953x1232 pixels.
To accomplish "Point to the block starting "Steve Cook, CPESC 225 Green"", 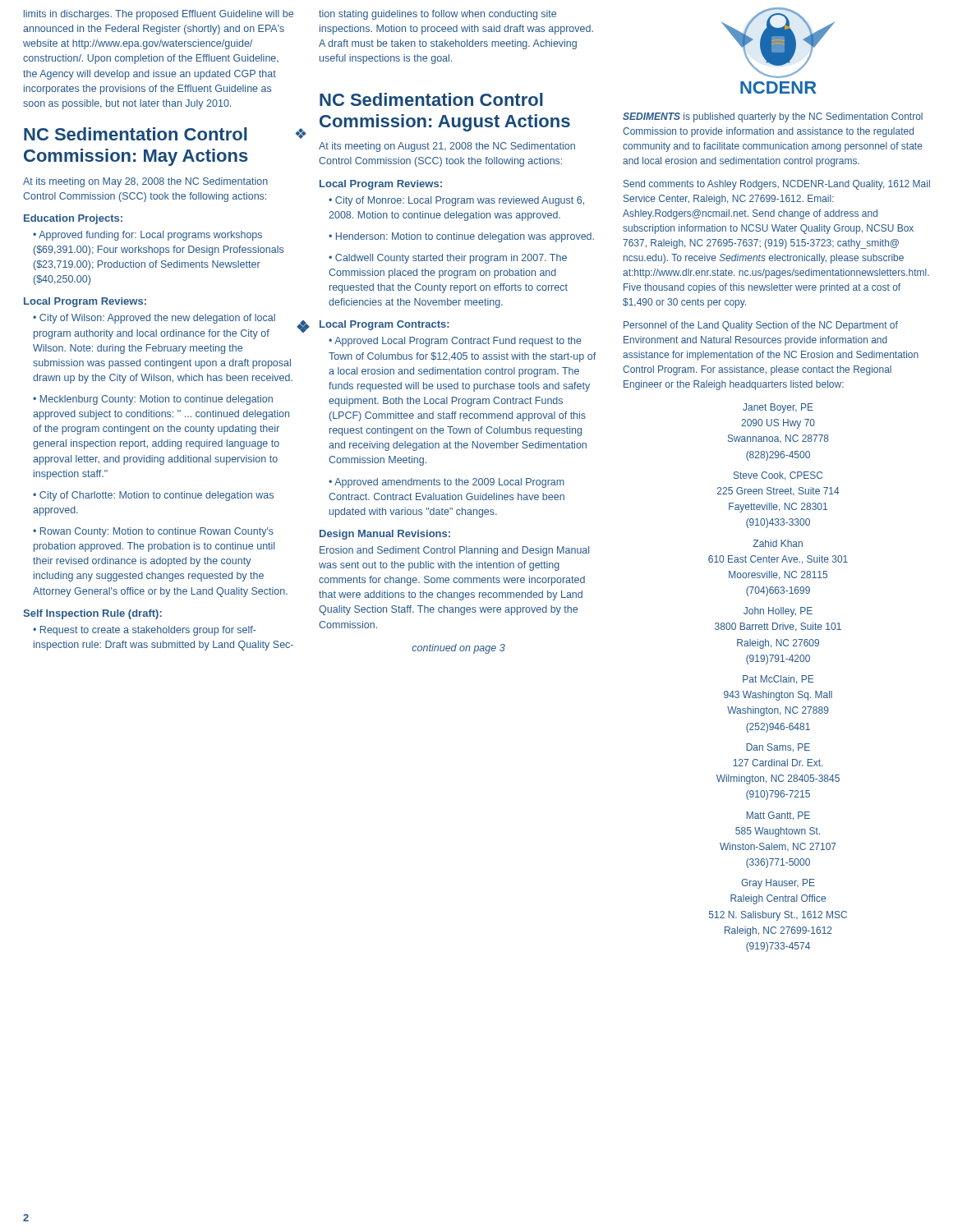I will click(778, 499).
